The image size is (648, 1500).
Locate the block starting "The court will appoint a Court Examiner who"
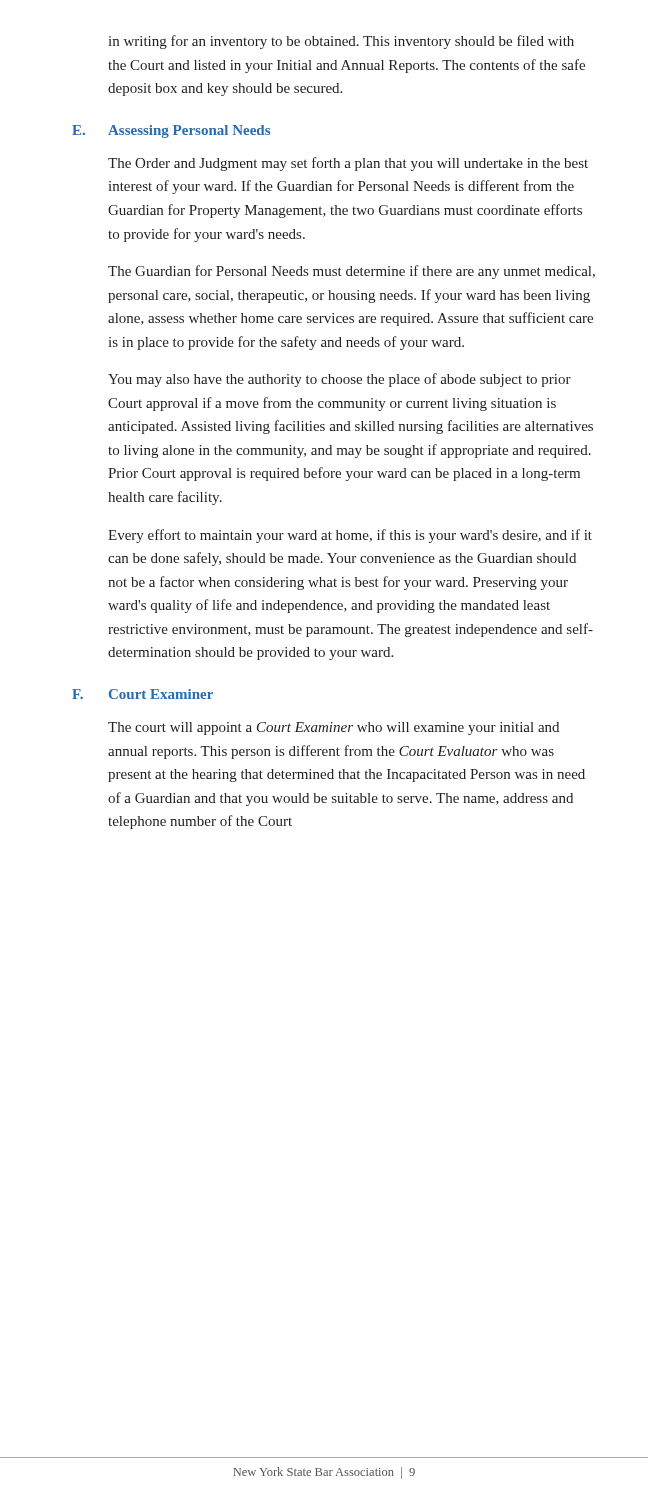[347, 774]
